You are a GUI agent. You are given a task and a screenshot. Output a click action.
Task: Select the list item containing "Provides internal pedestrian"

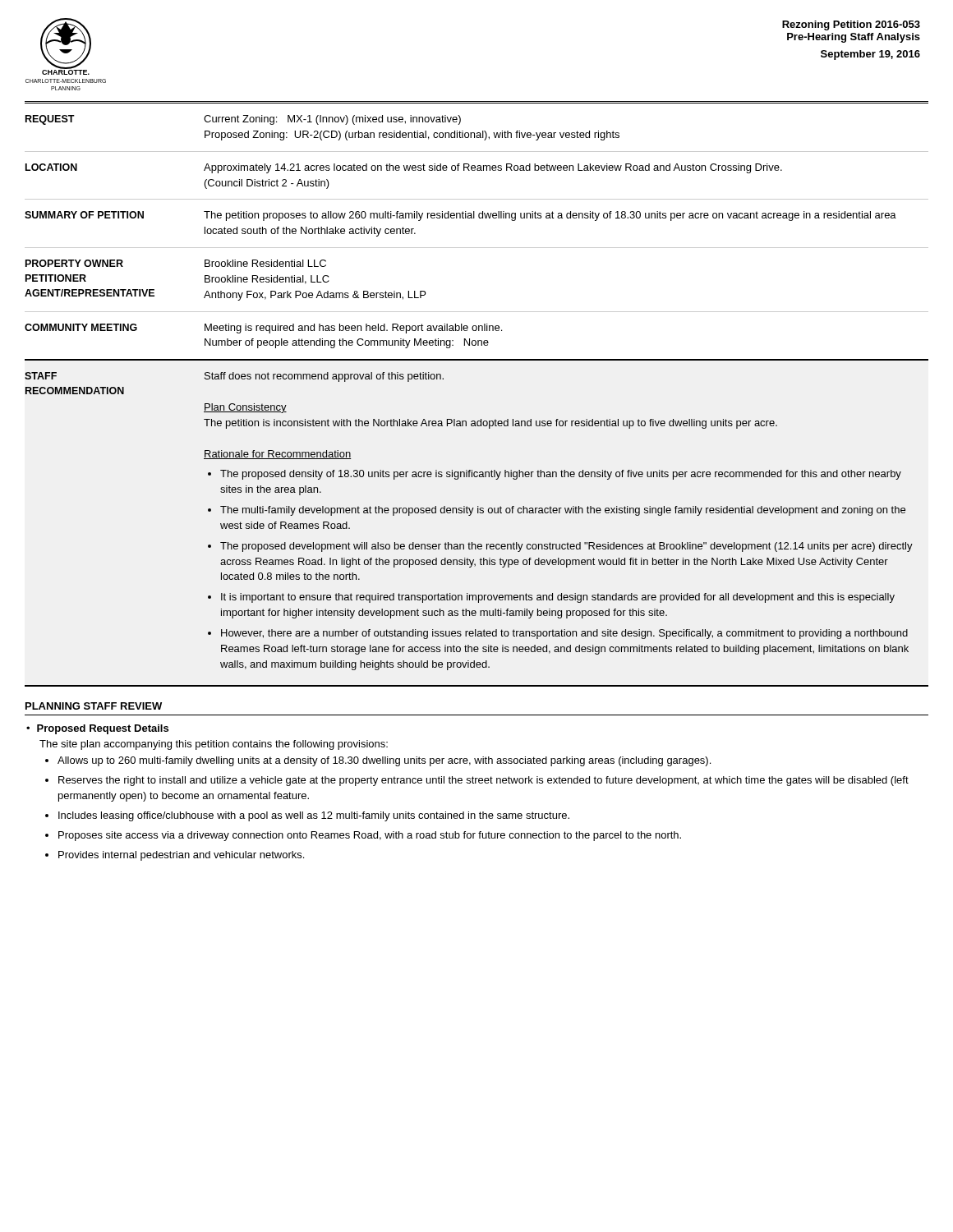181,854
